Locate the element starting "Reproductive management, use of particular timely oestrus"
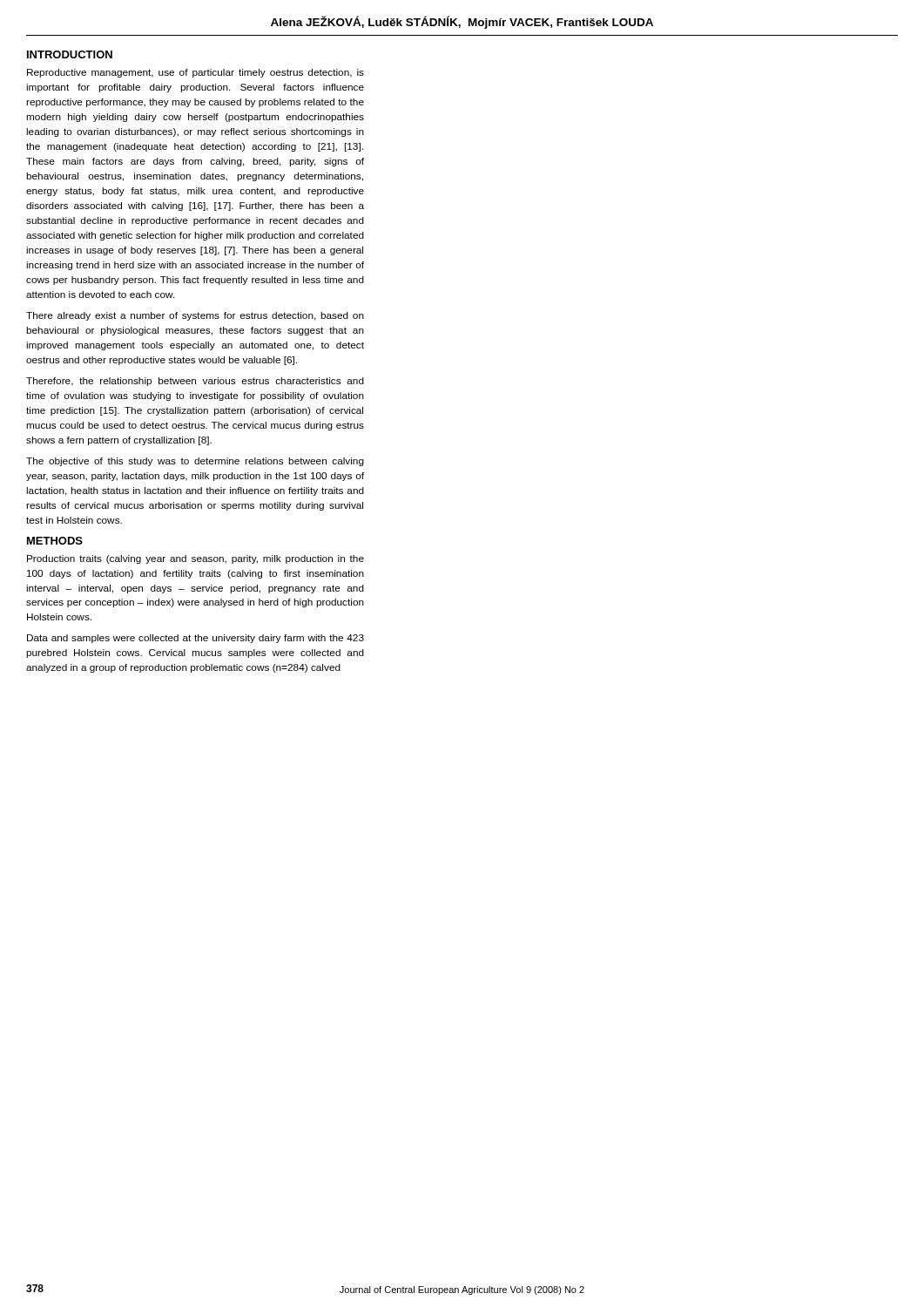 (195, 183)
